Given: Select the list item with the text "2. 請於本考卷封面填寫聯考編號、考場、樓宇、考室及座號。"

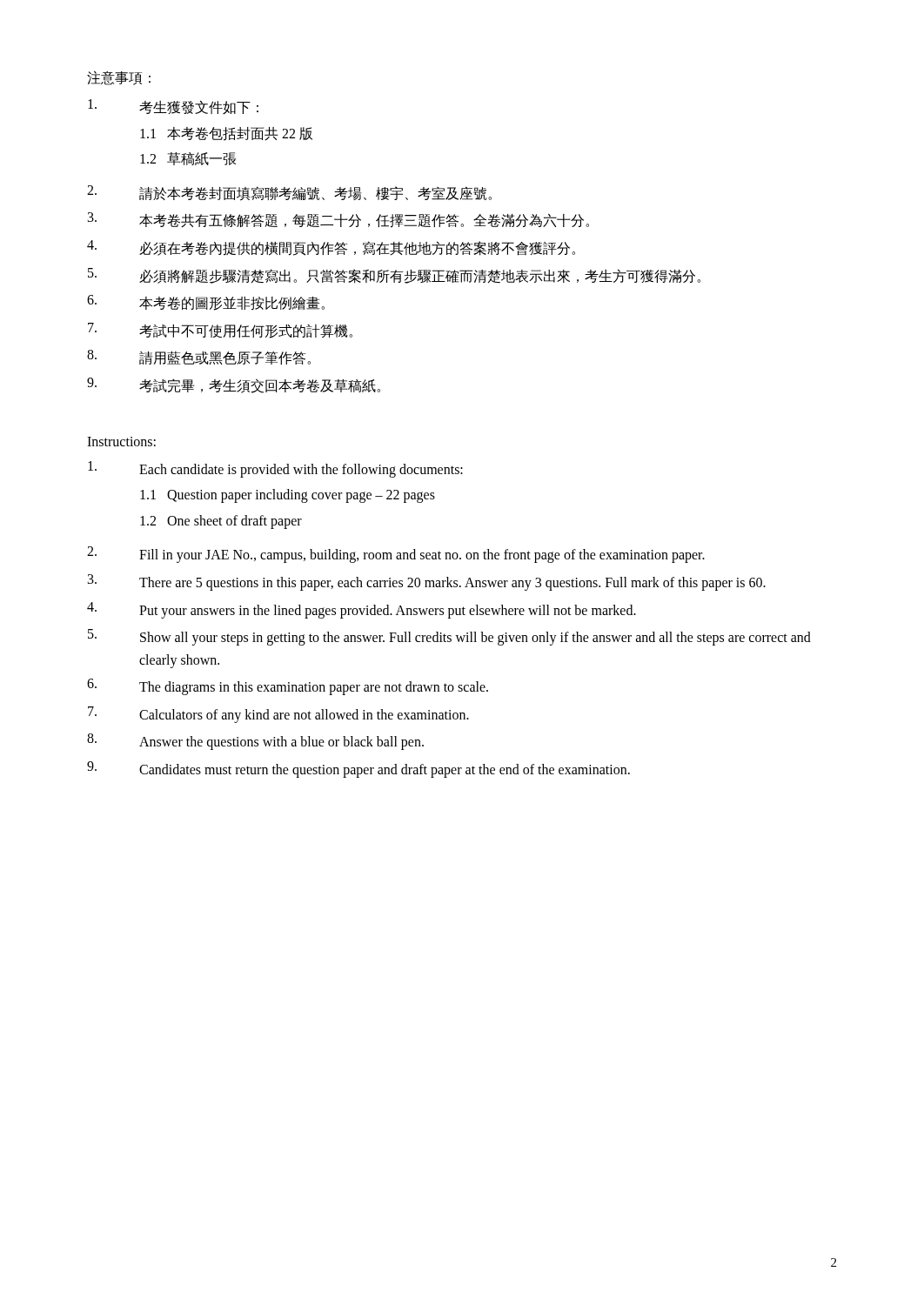Looking at the screenshot, I should pos(462,196).
